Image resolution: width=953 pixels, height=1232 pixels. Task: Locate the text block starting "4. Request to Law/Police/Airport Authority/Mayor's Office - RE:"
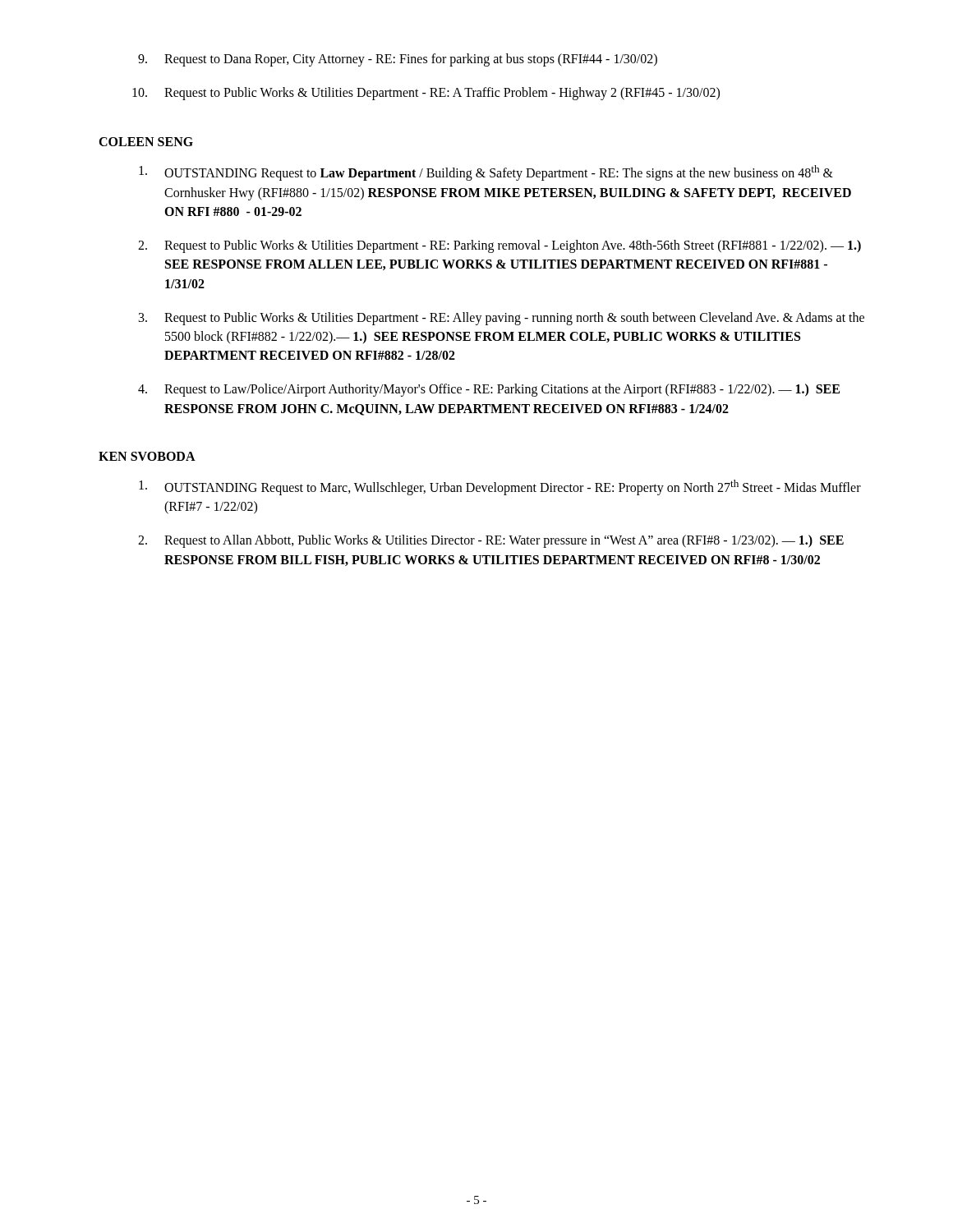coord(485,399)
